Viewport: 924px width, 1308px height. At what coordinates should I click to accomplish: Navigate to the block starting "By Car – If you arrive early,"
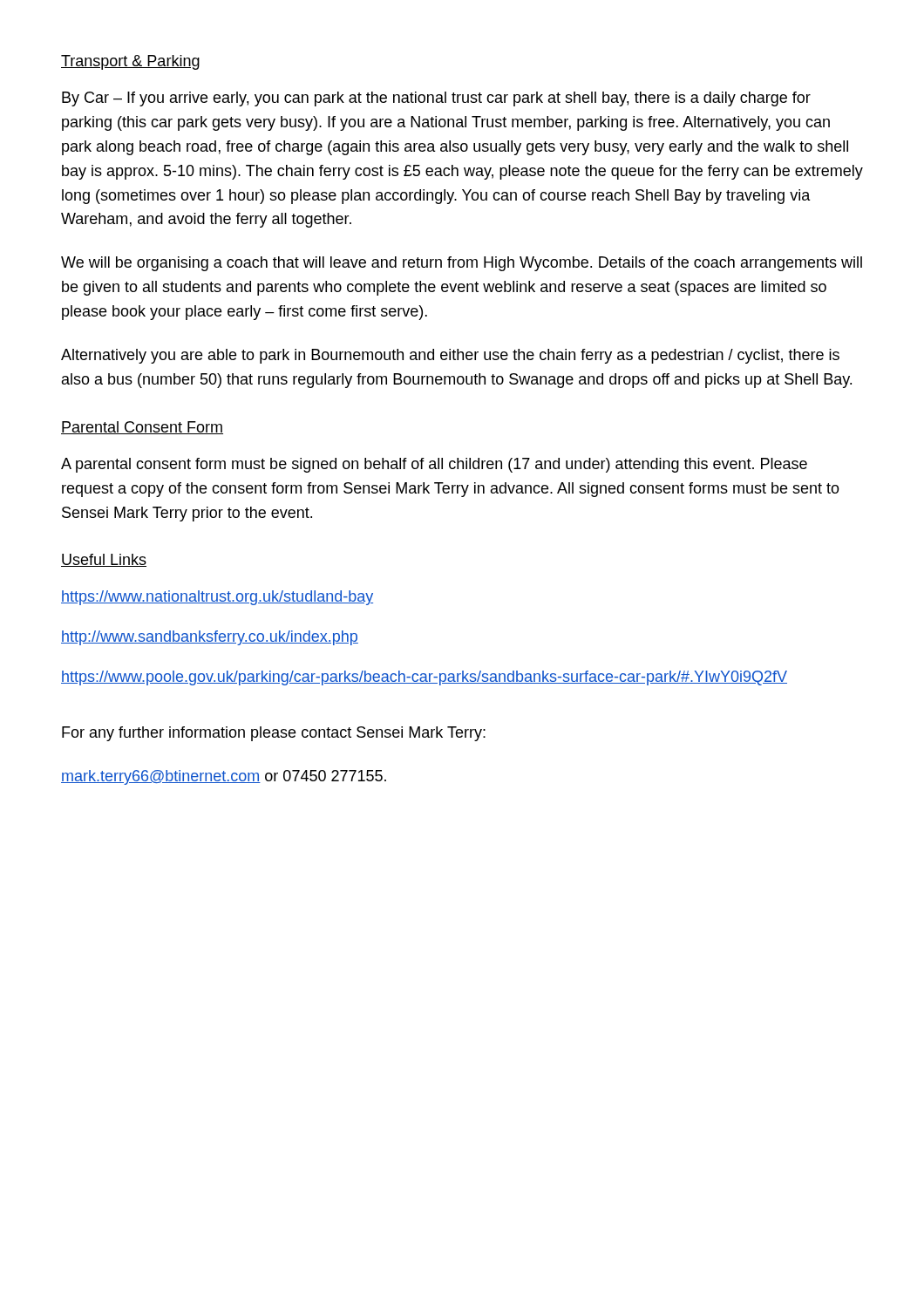click(x=462, y=158)
